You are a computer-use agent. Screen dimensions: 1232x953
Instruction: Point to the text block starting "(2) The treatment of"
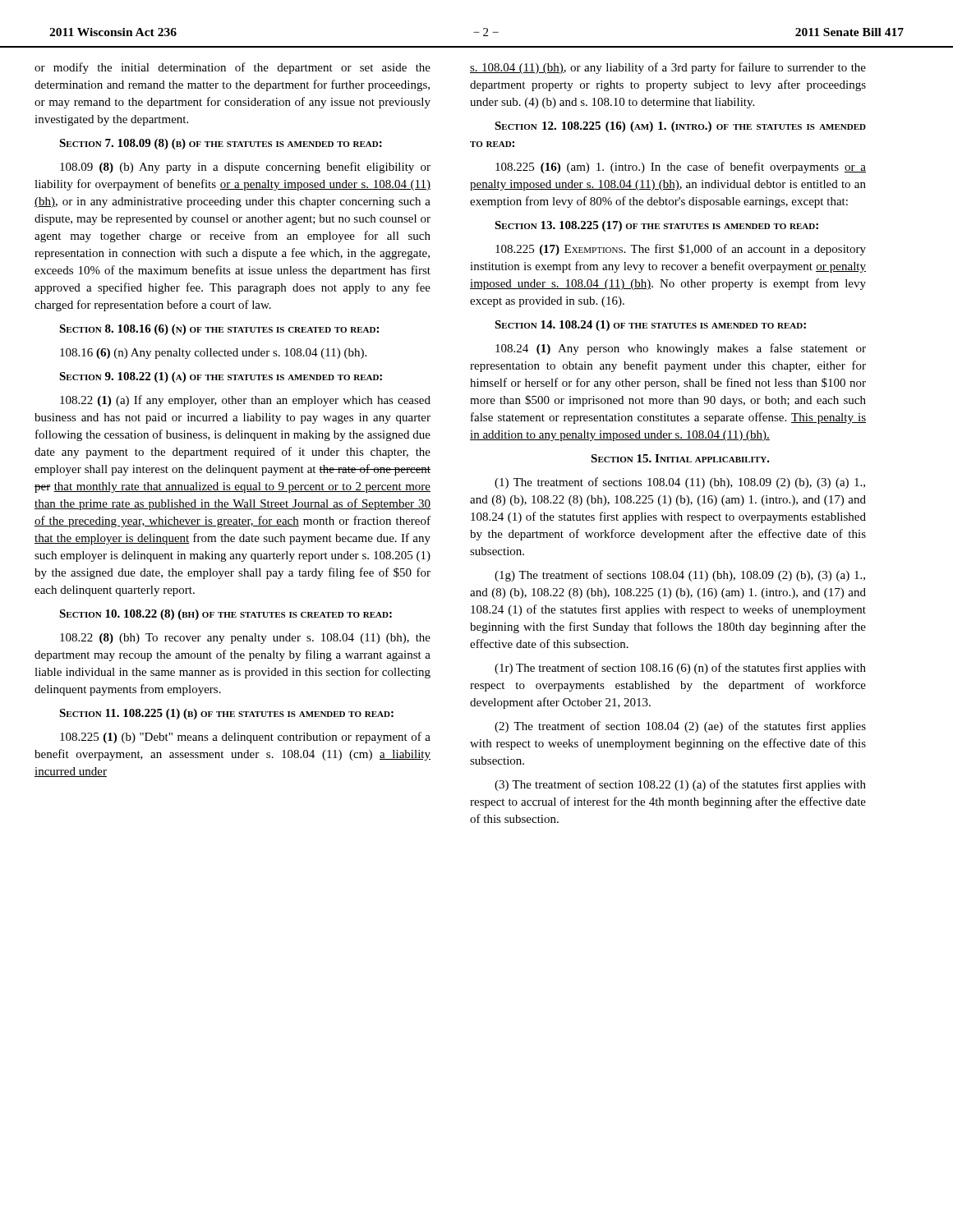click(668, 744)
